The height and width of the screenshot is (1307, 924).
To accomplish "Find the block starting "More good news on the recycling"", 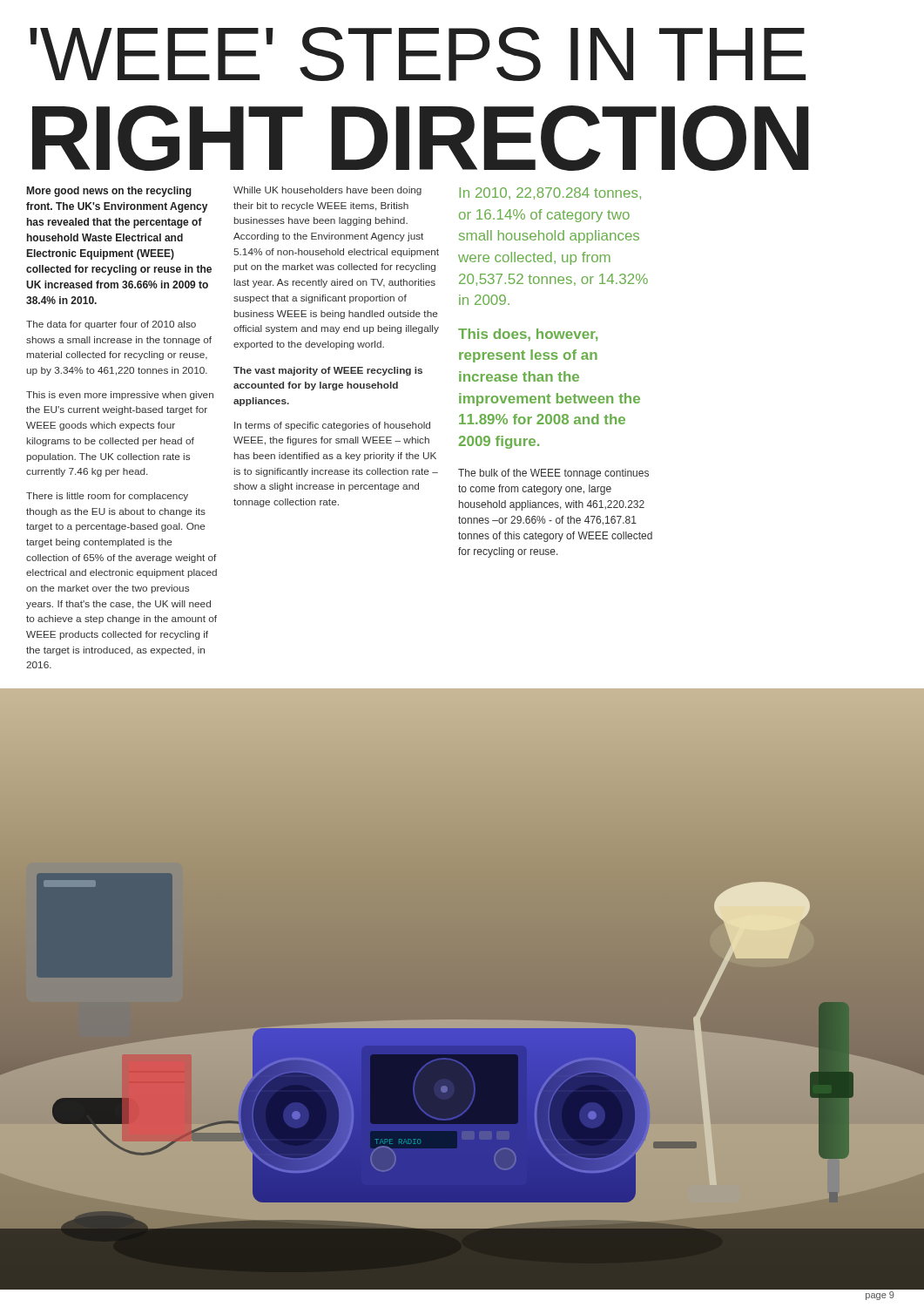I will point(122,428).
